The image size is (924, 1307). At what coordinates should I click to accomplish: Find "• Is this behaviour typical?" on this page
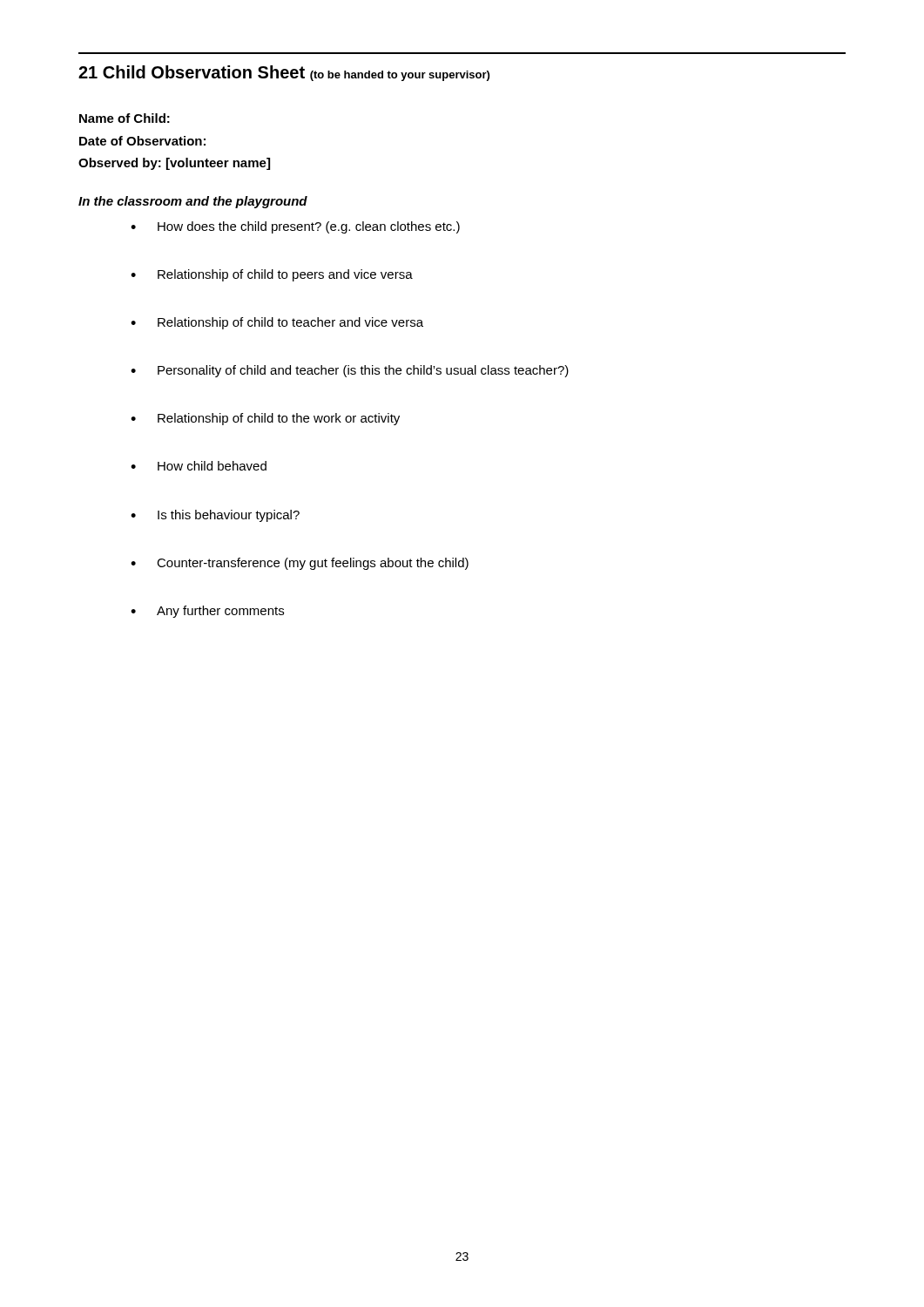pos(215,516)
